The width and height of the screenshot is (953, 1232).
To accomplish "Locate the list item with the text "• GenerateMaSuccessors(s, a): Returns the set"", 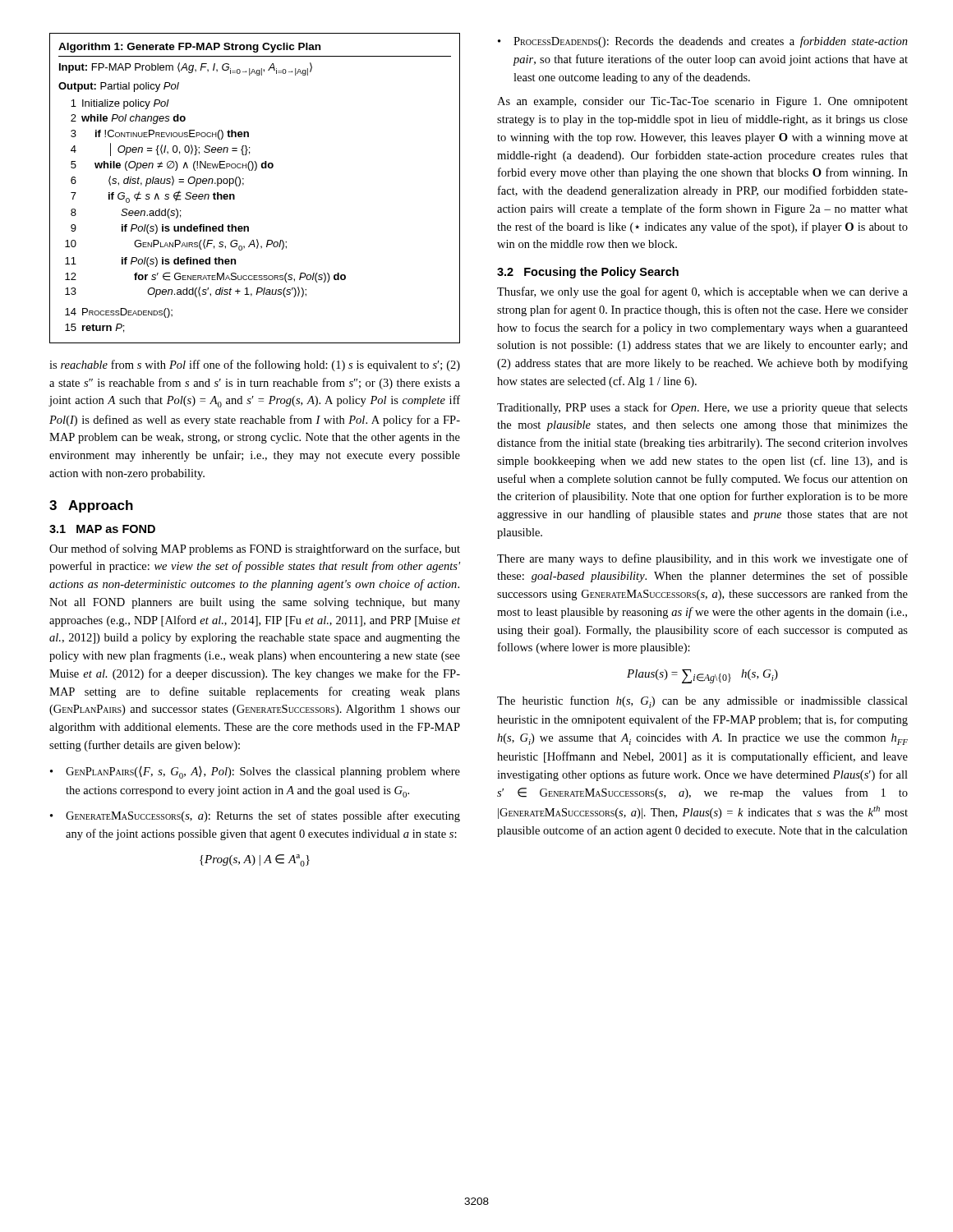I will [x=255, y=825].
